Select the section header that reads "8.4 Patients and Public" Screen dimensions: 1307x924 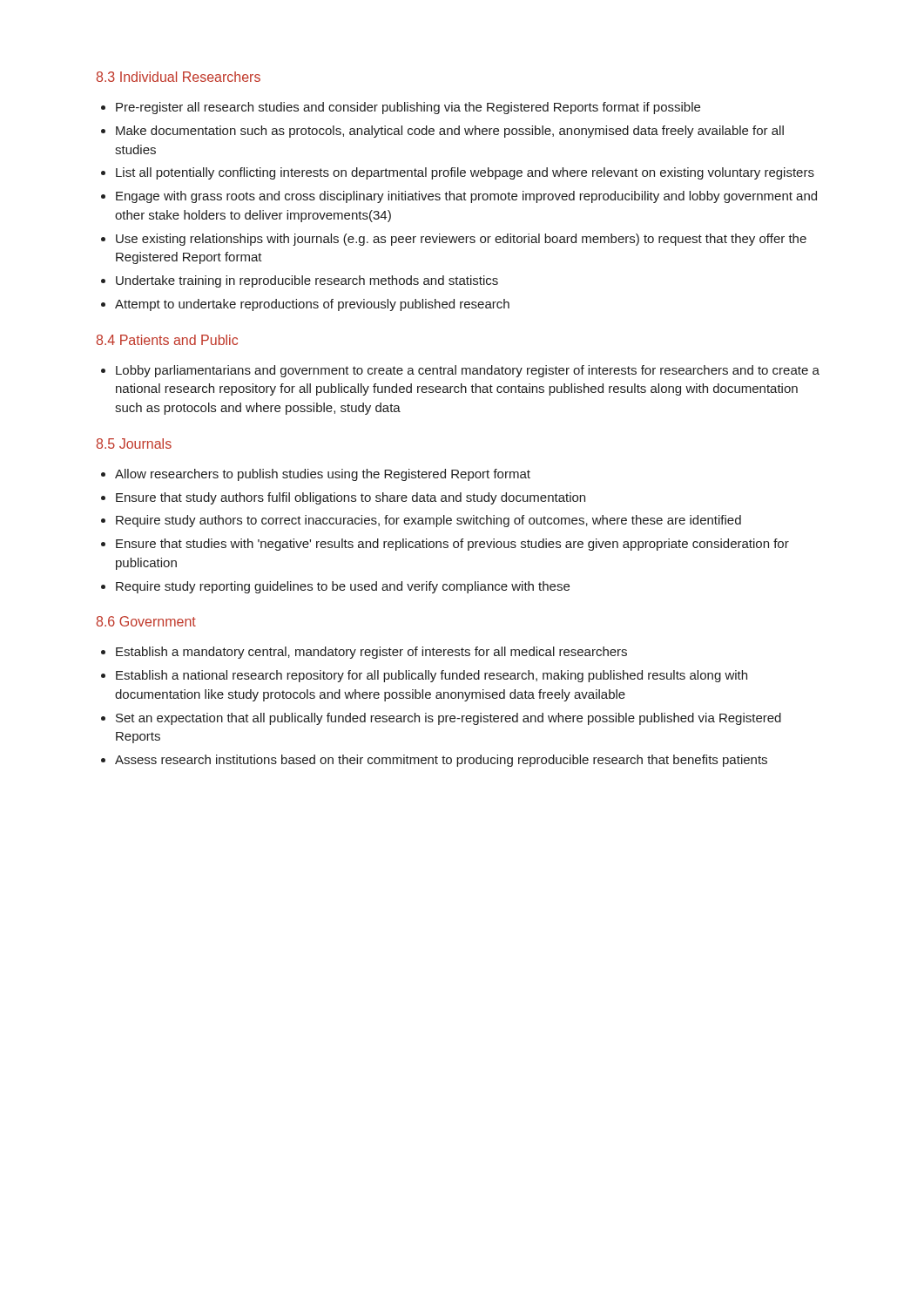click(167, 340)
